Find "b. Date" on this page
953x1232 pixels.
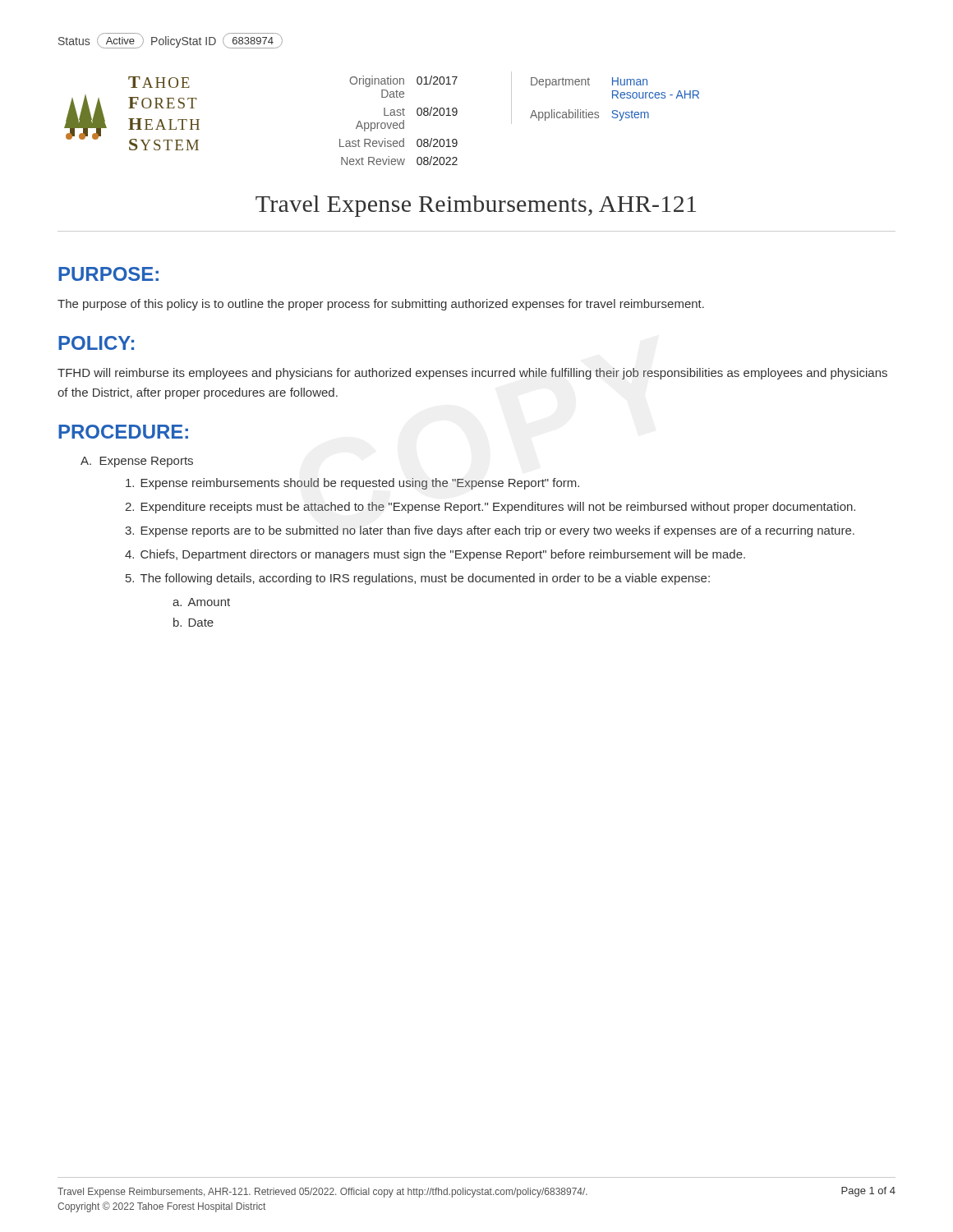(193, 622)
